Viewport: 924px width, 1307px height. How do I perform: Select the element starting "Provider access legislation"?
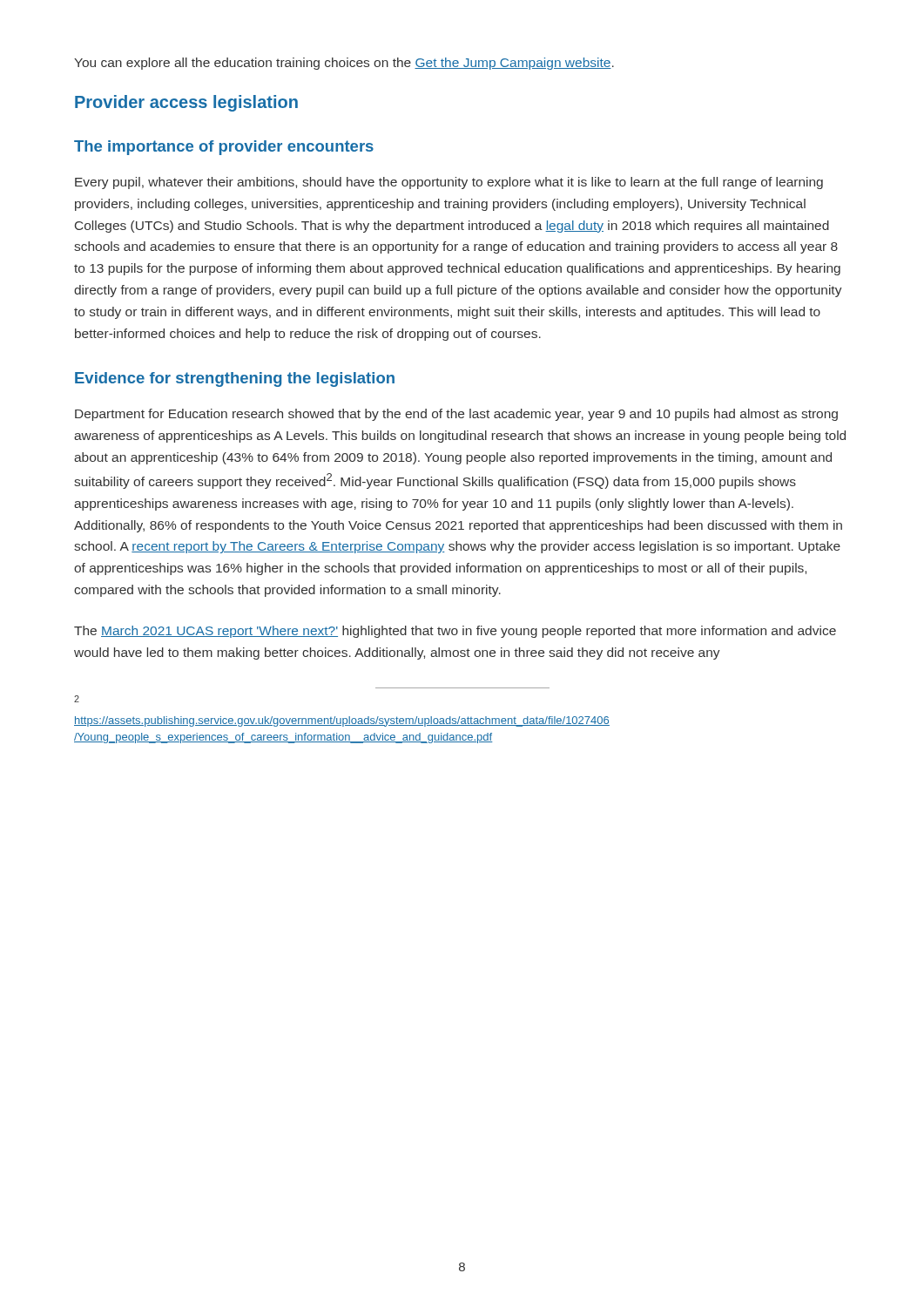coord(186,102)
